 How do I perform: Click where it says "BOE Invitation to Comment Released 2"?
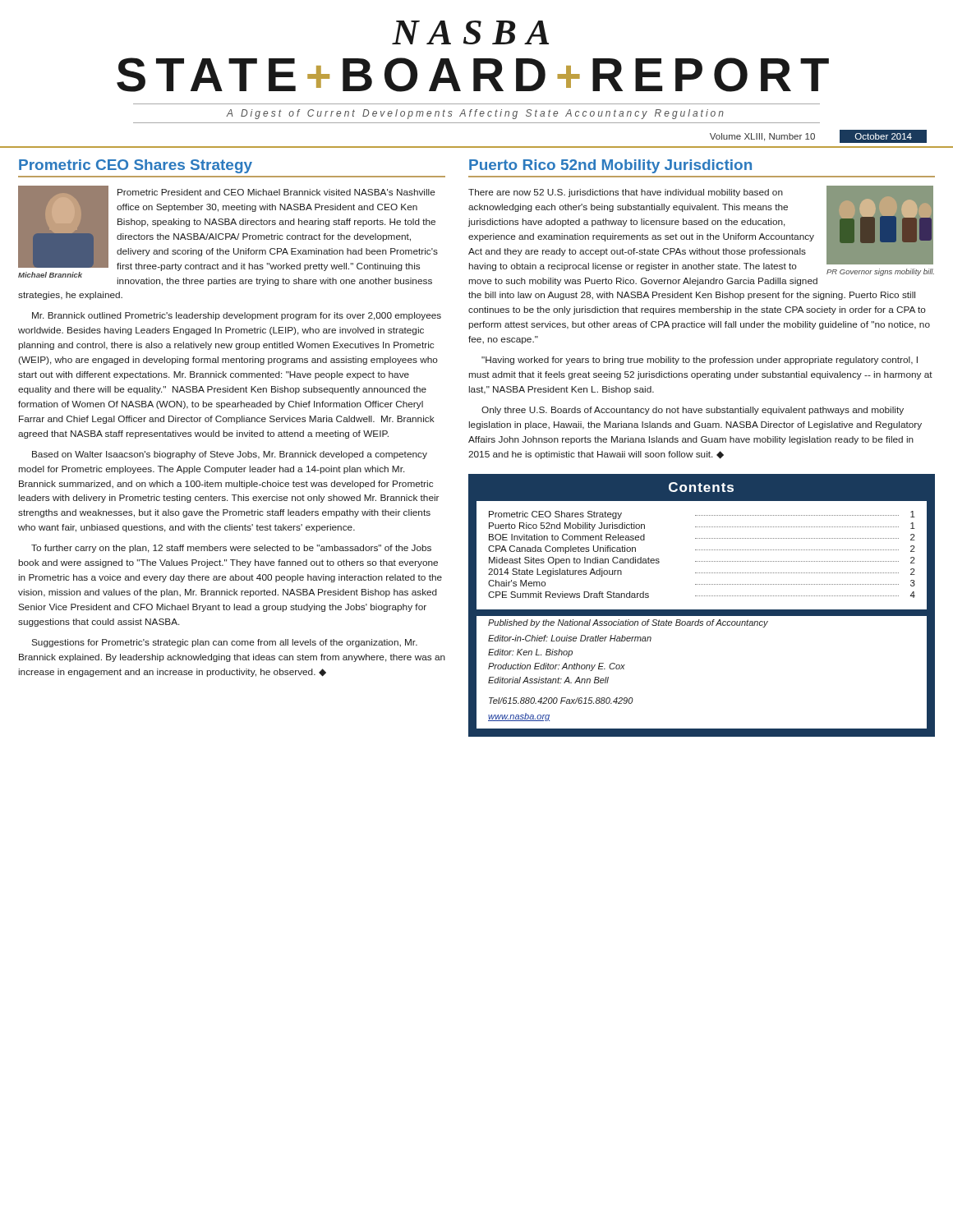[x=702, y=537]
